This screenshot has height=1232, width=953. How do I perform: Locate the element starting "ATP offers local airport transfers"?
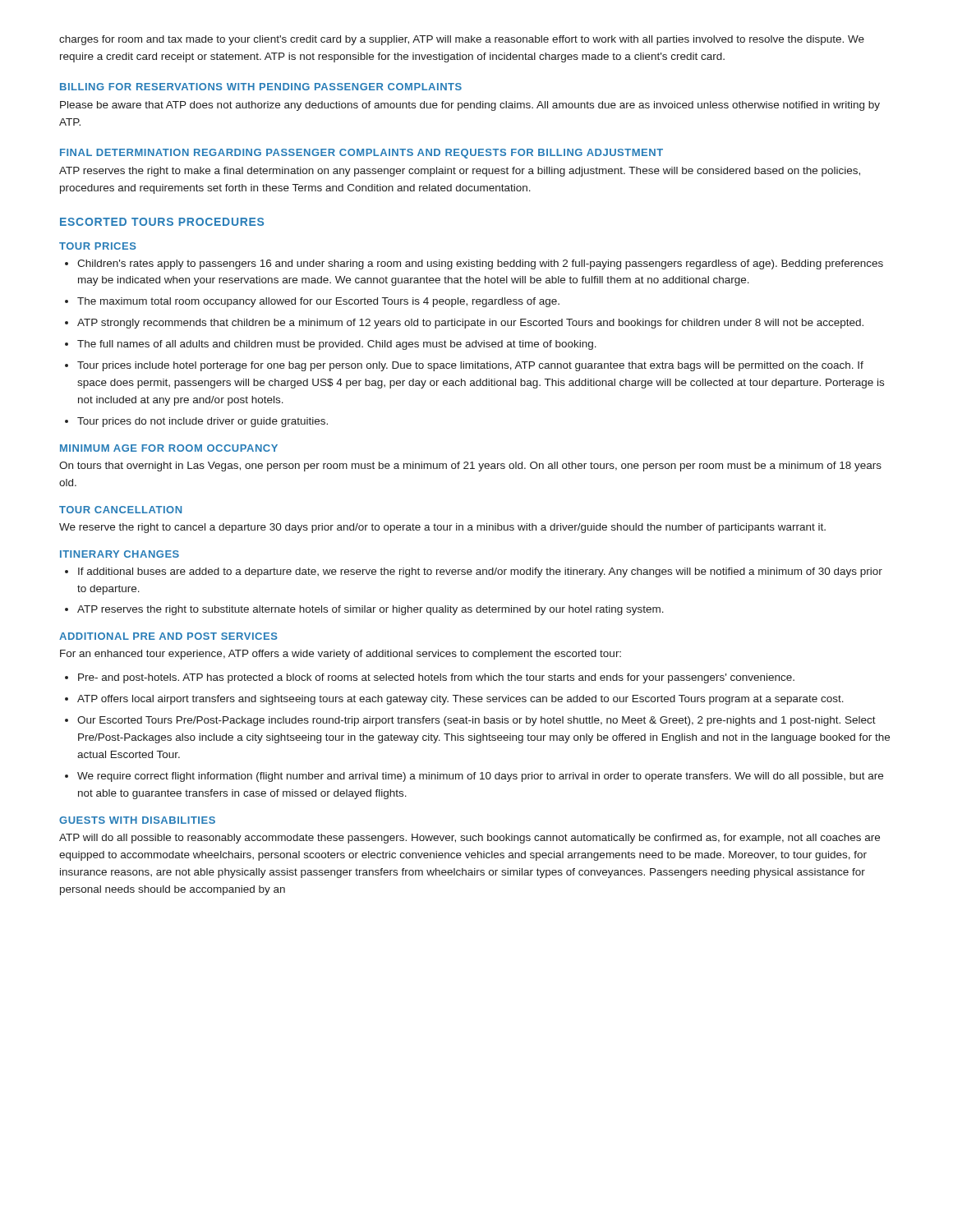pos(486,700)
